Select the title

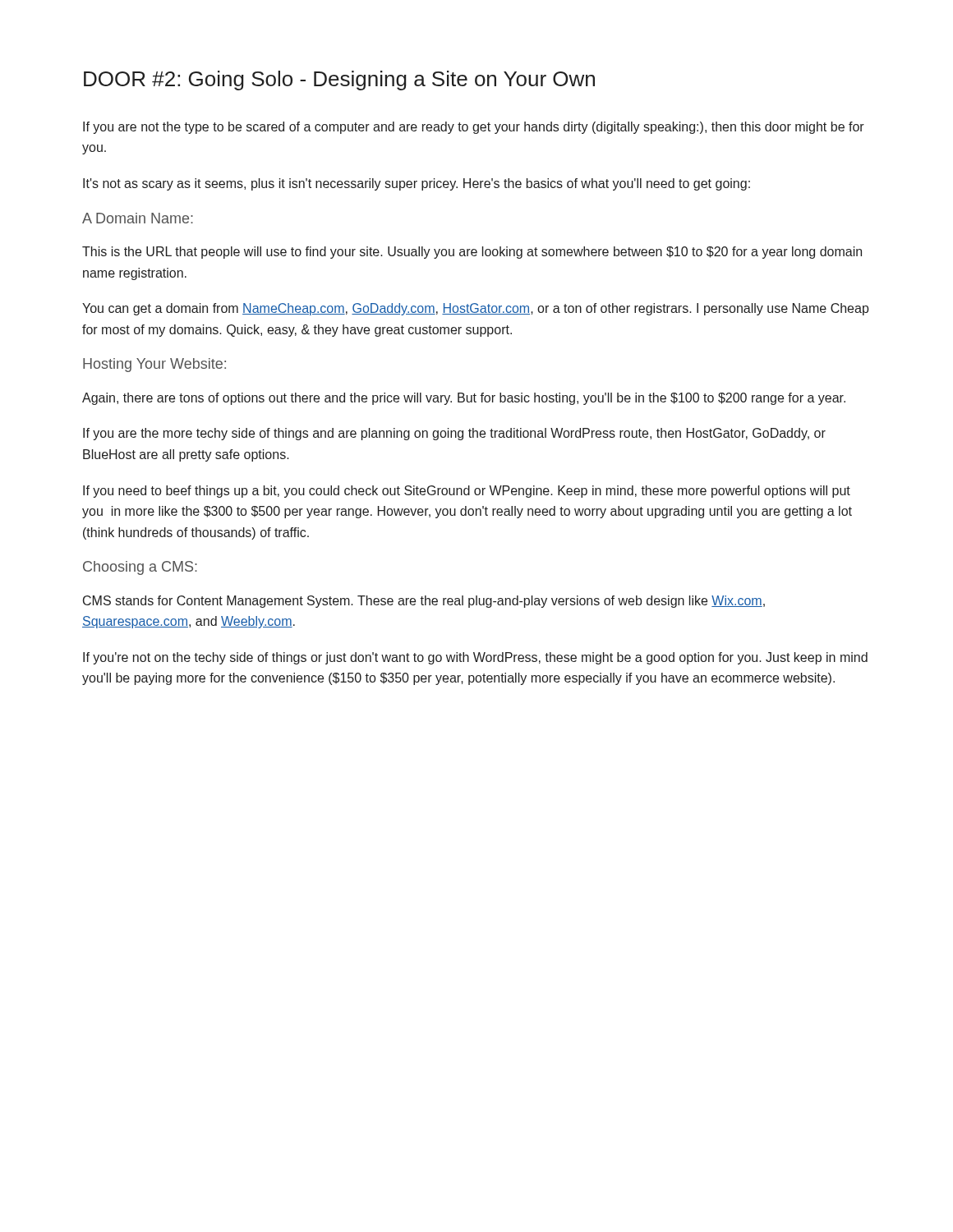[339, 79]
